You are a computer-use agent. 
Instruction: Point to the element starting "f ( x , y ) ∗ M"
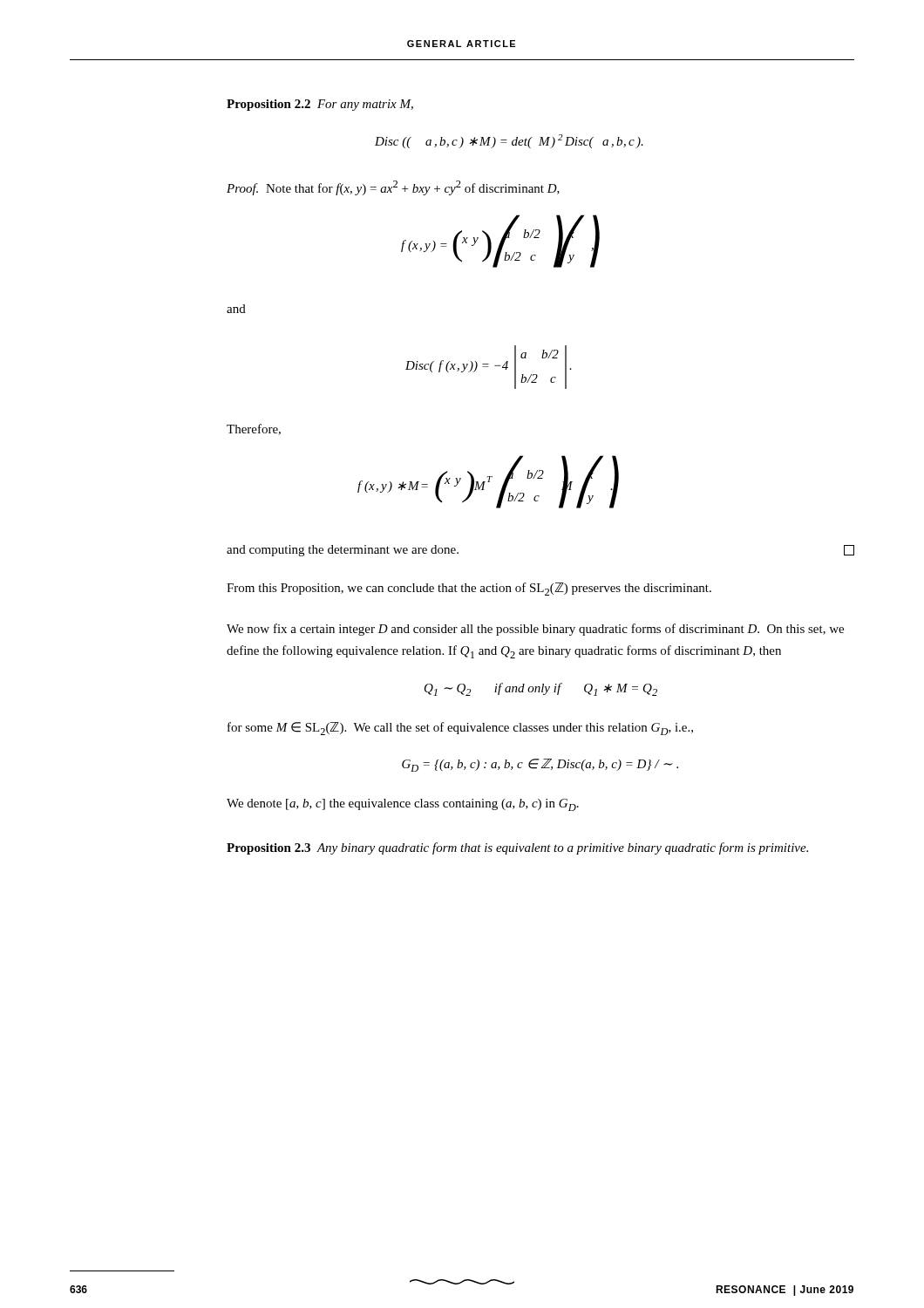(540, 487)
